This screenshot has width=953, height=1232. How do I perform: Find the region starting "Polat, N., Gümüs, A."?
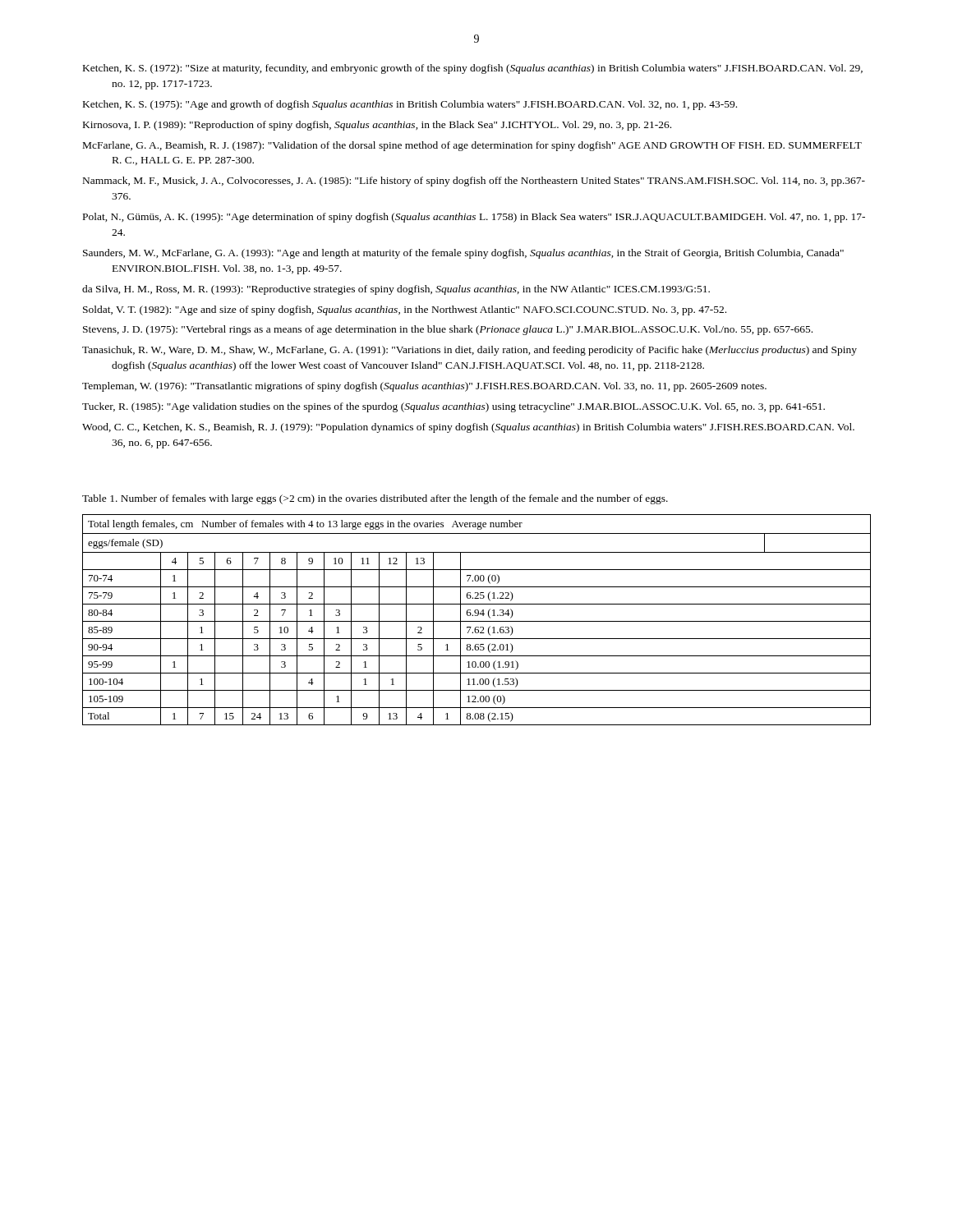pyautogui.click(x=474, y=224)
